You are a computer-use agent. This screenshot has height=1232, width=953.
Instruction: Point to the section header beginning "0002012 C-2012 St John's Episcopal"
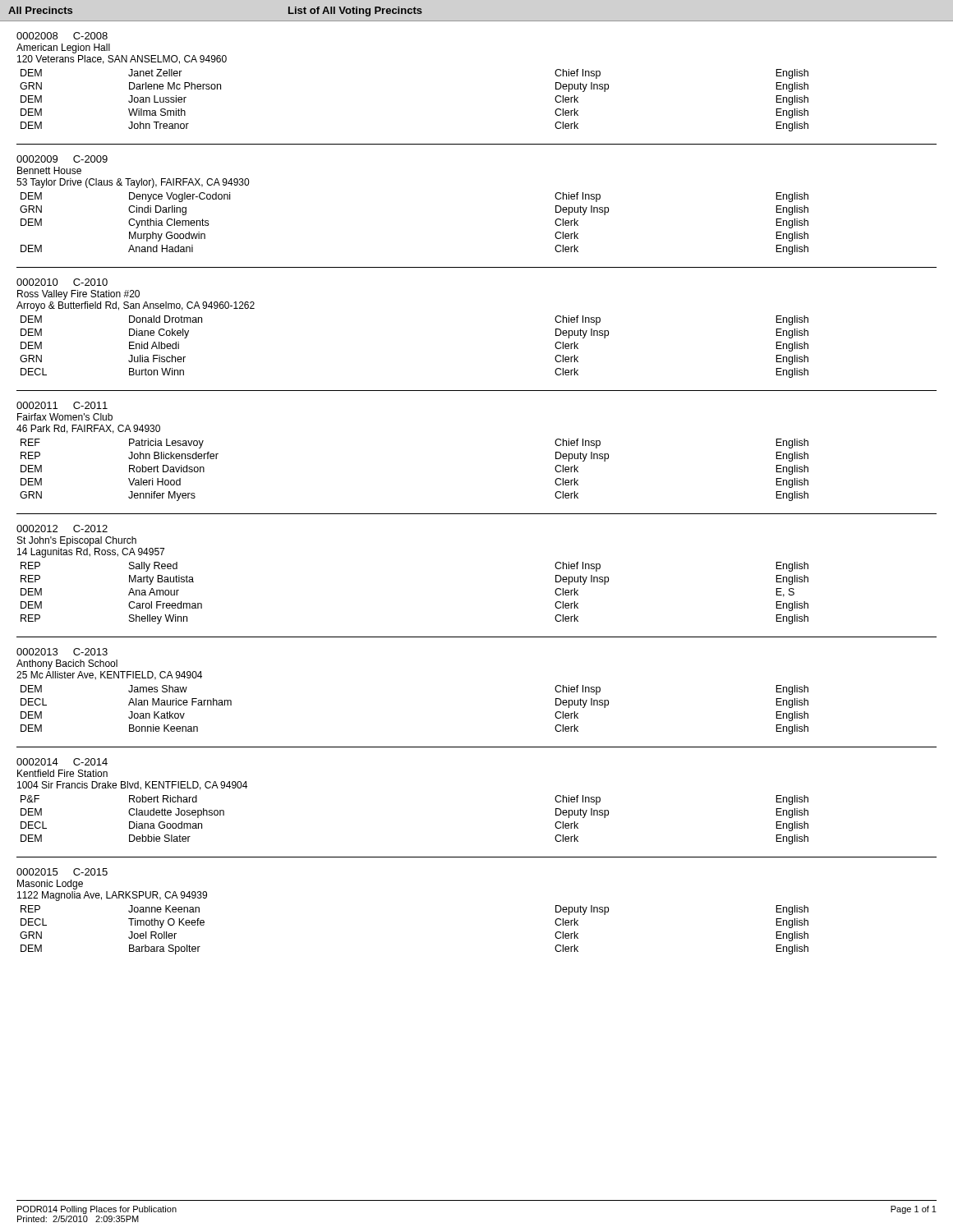coord(91,540)
